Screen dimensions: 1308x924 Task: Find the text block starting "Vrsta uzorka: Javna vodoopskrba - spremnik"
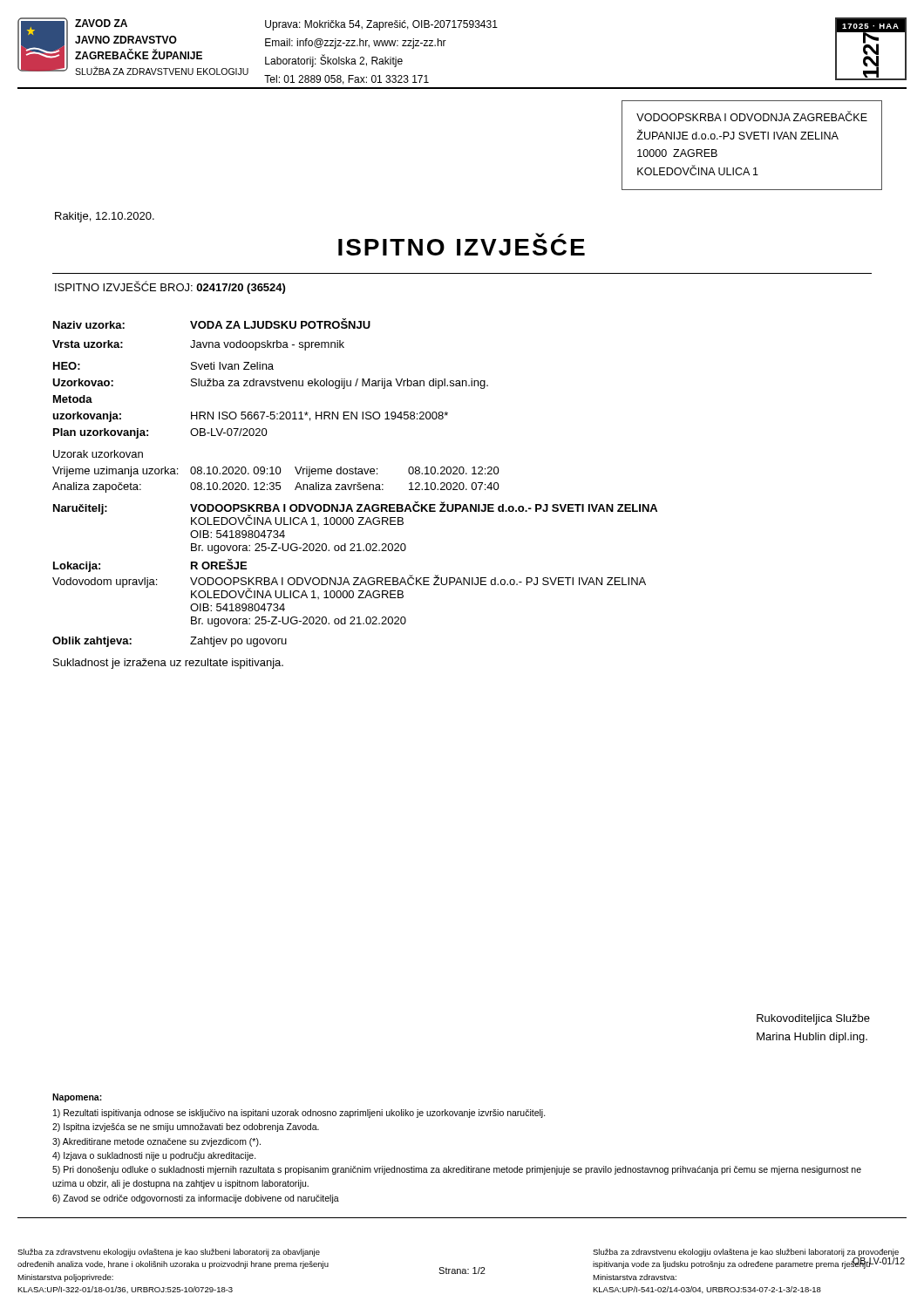(x=198, y=344)
